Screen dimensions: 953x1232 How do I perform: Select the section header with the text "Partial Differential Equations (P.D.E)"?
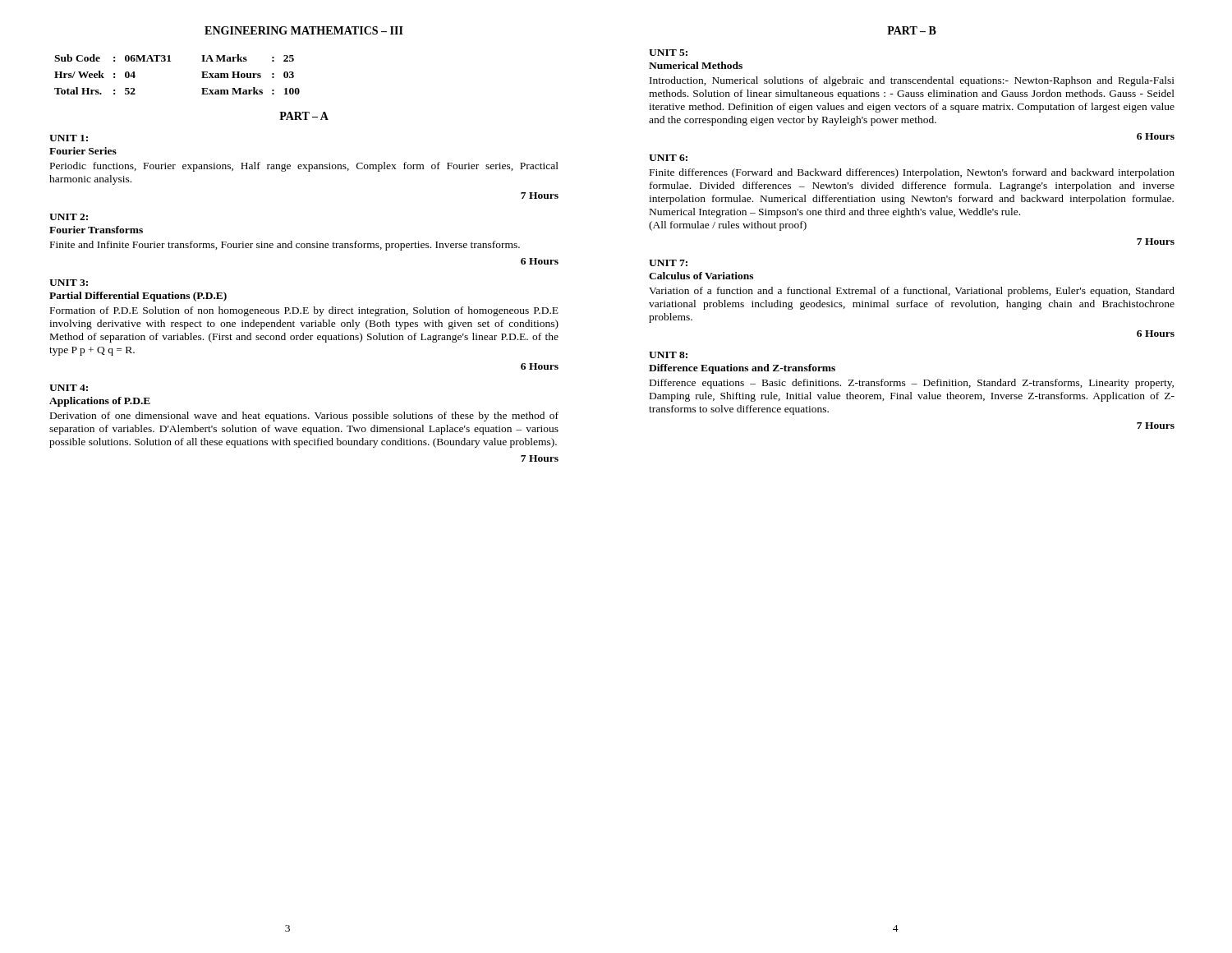click(138, 295)
